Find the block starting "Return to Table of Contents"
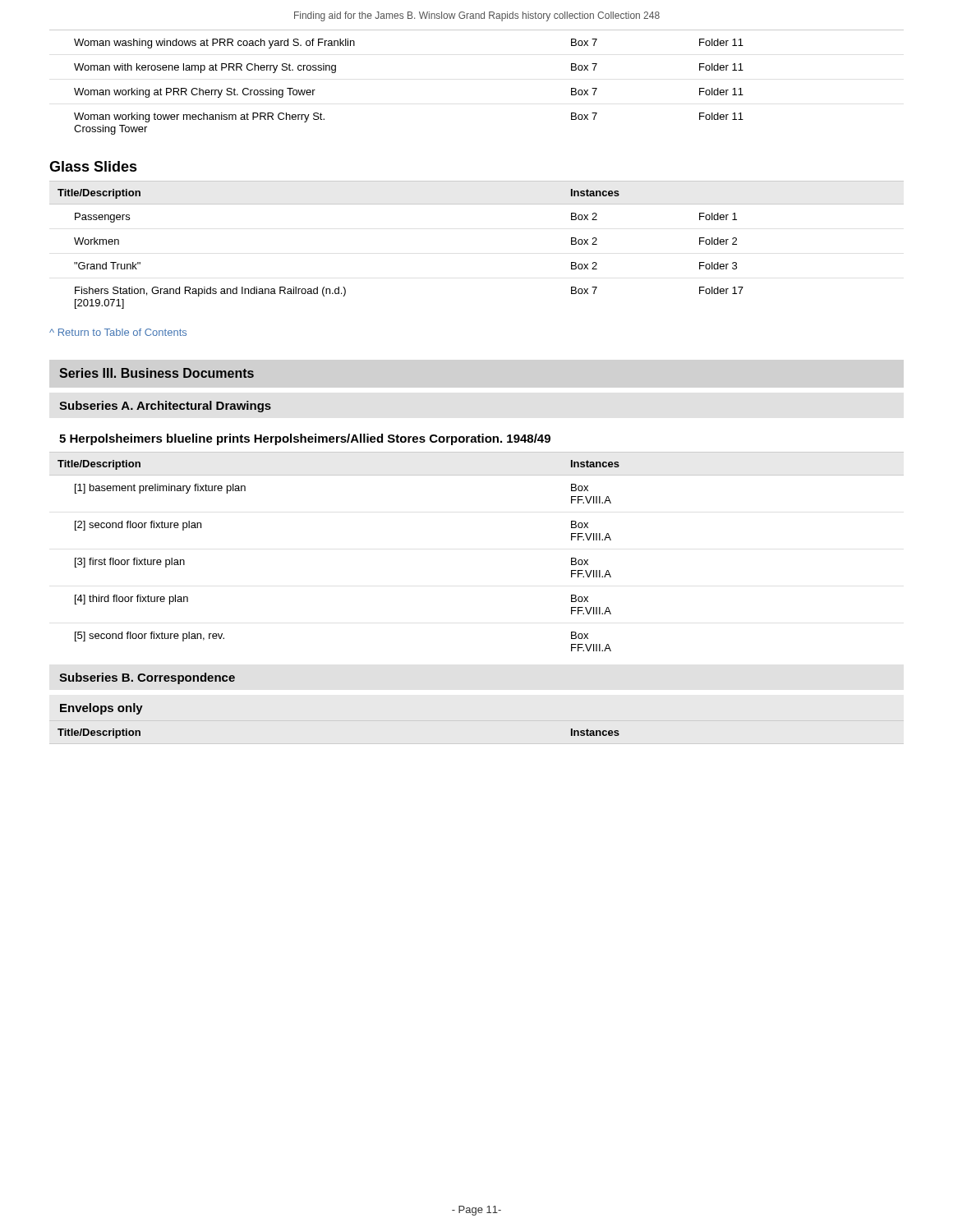 118,332
